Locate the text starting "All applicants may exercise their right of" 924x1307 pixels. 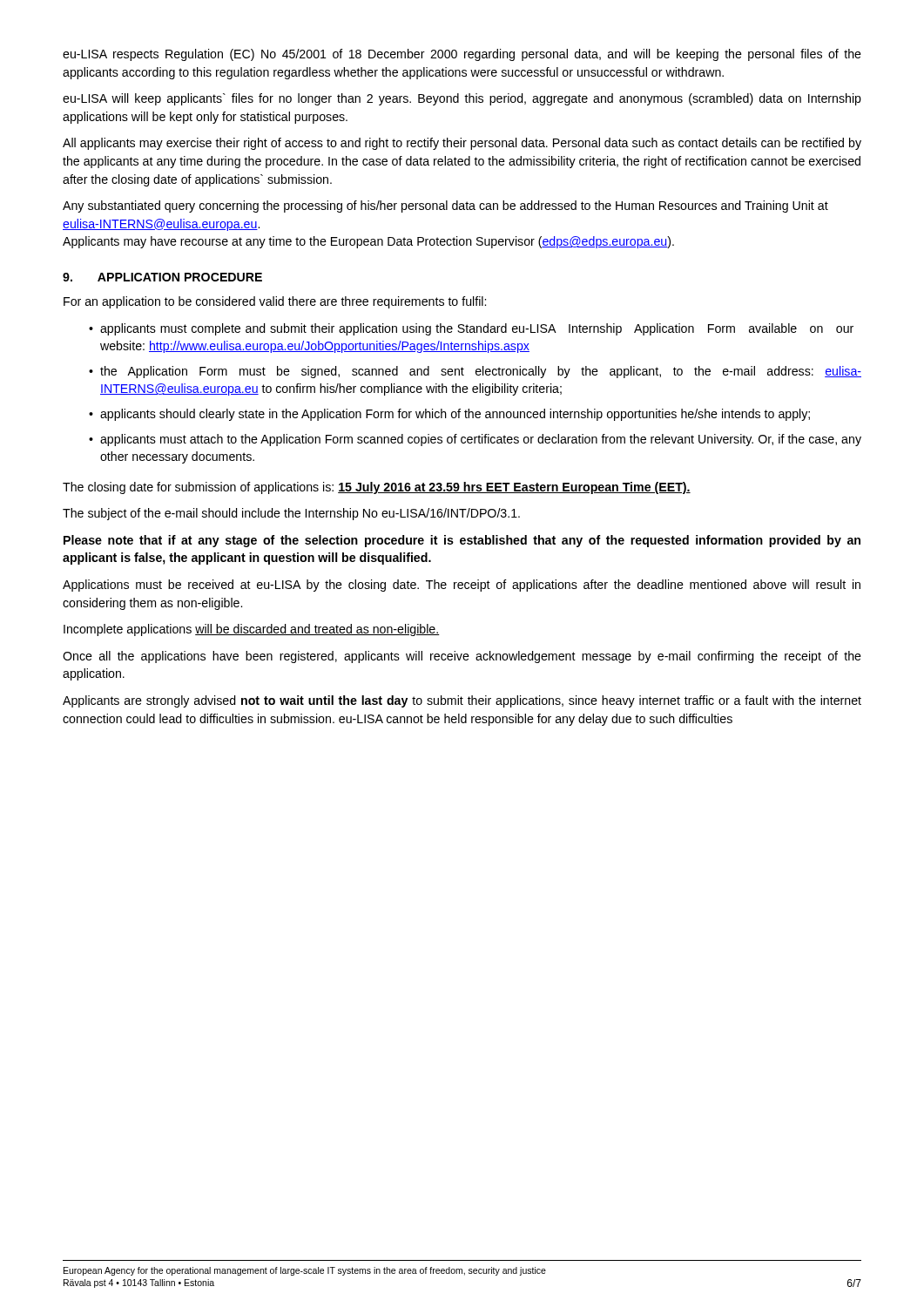pyautogui.click(x=462, y=161)
